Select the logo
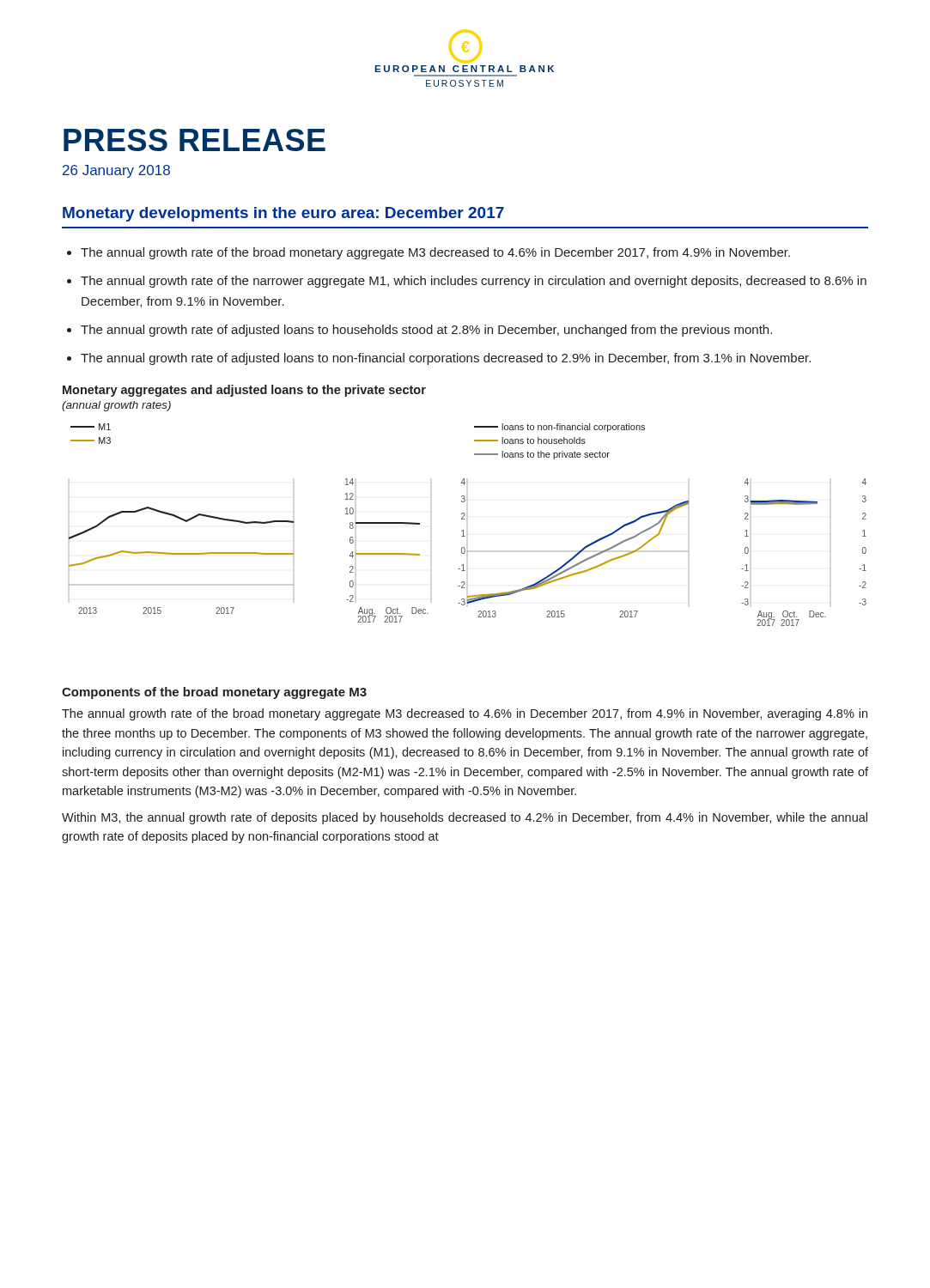 [465, 46]
